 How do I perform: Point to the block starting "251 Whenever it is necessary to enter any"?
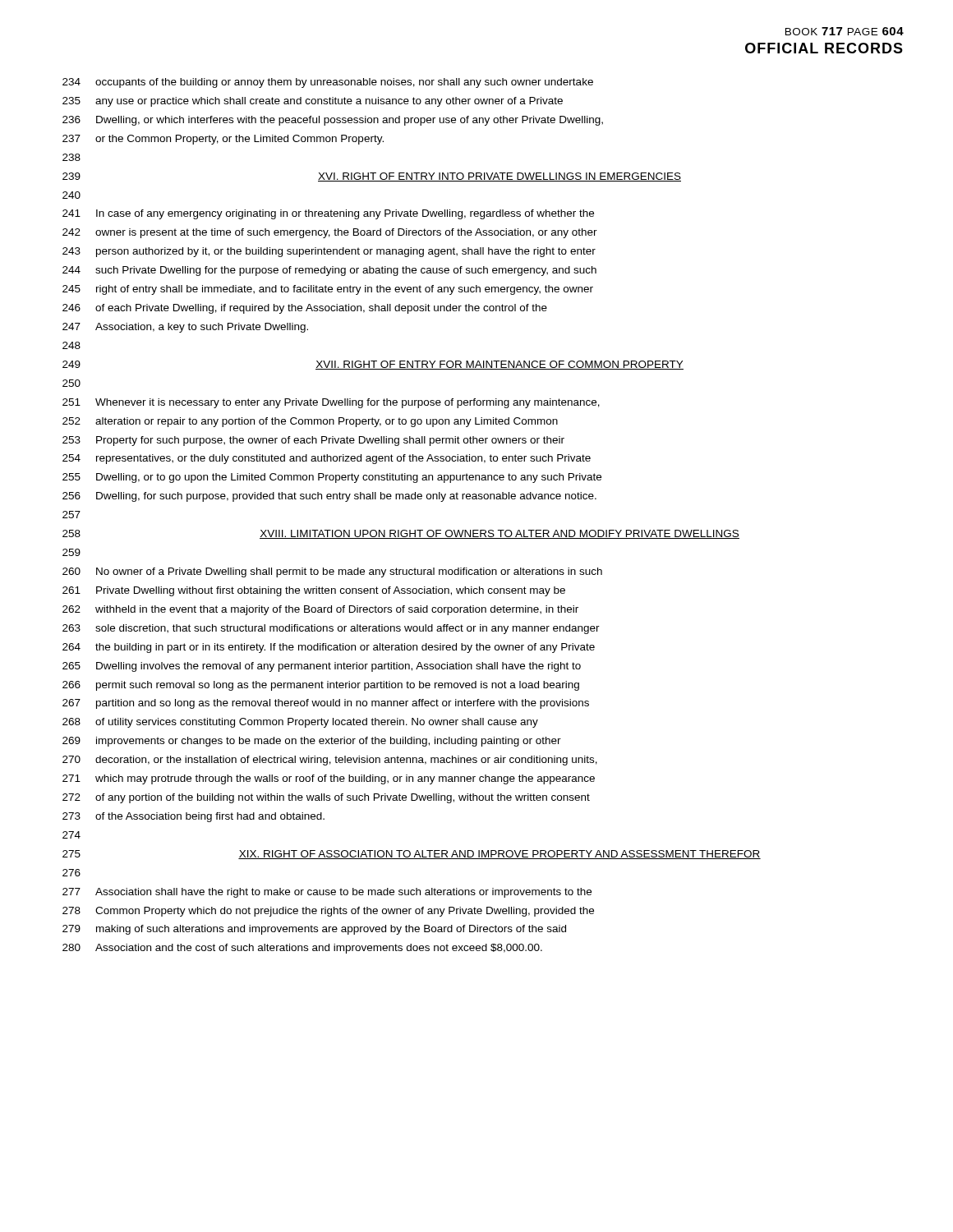pyautogui.click(x=476, y=450)
